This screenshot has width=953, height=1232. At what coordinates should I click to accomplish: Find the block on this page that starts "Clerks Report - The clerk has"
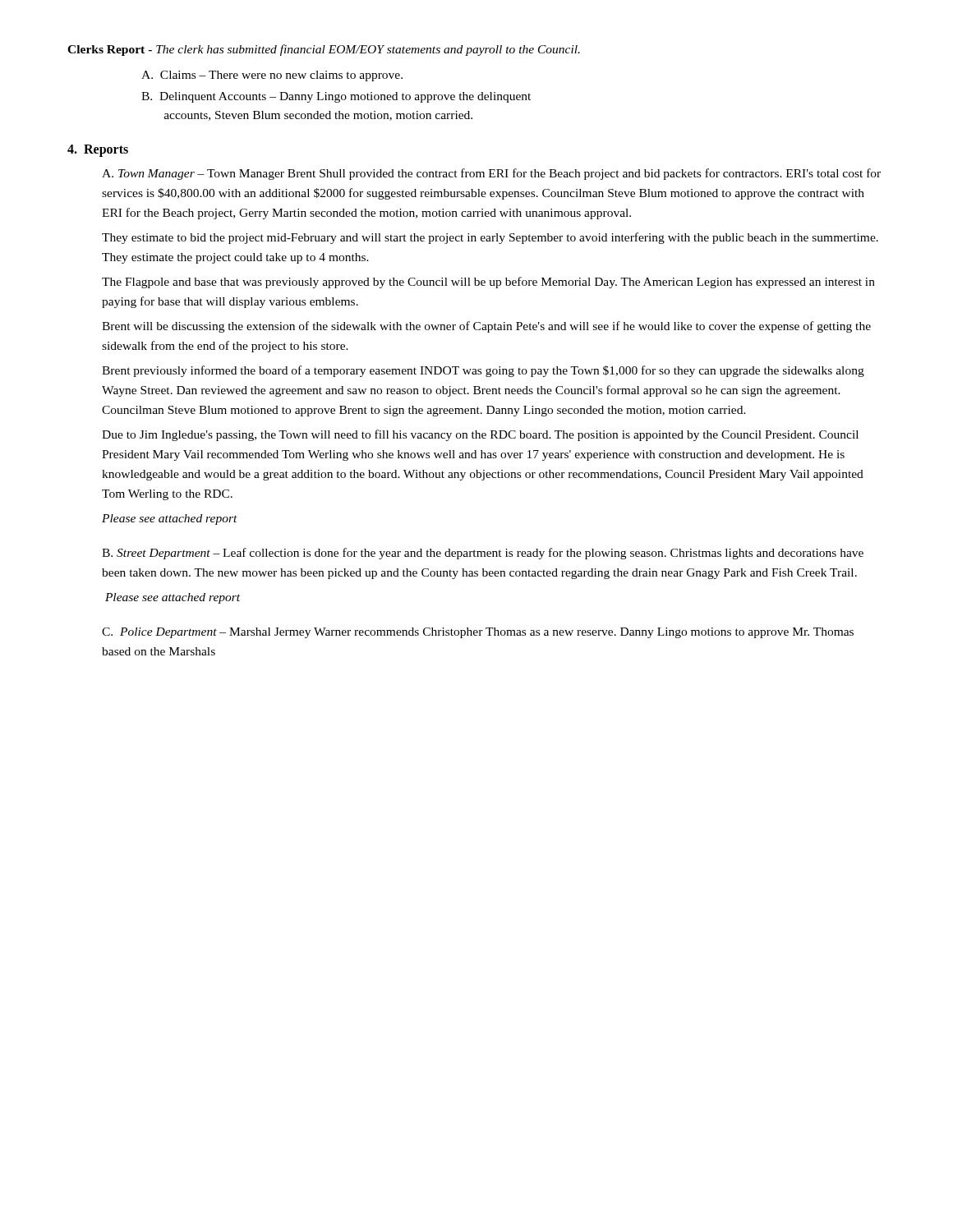(x=324, y=49)
